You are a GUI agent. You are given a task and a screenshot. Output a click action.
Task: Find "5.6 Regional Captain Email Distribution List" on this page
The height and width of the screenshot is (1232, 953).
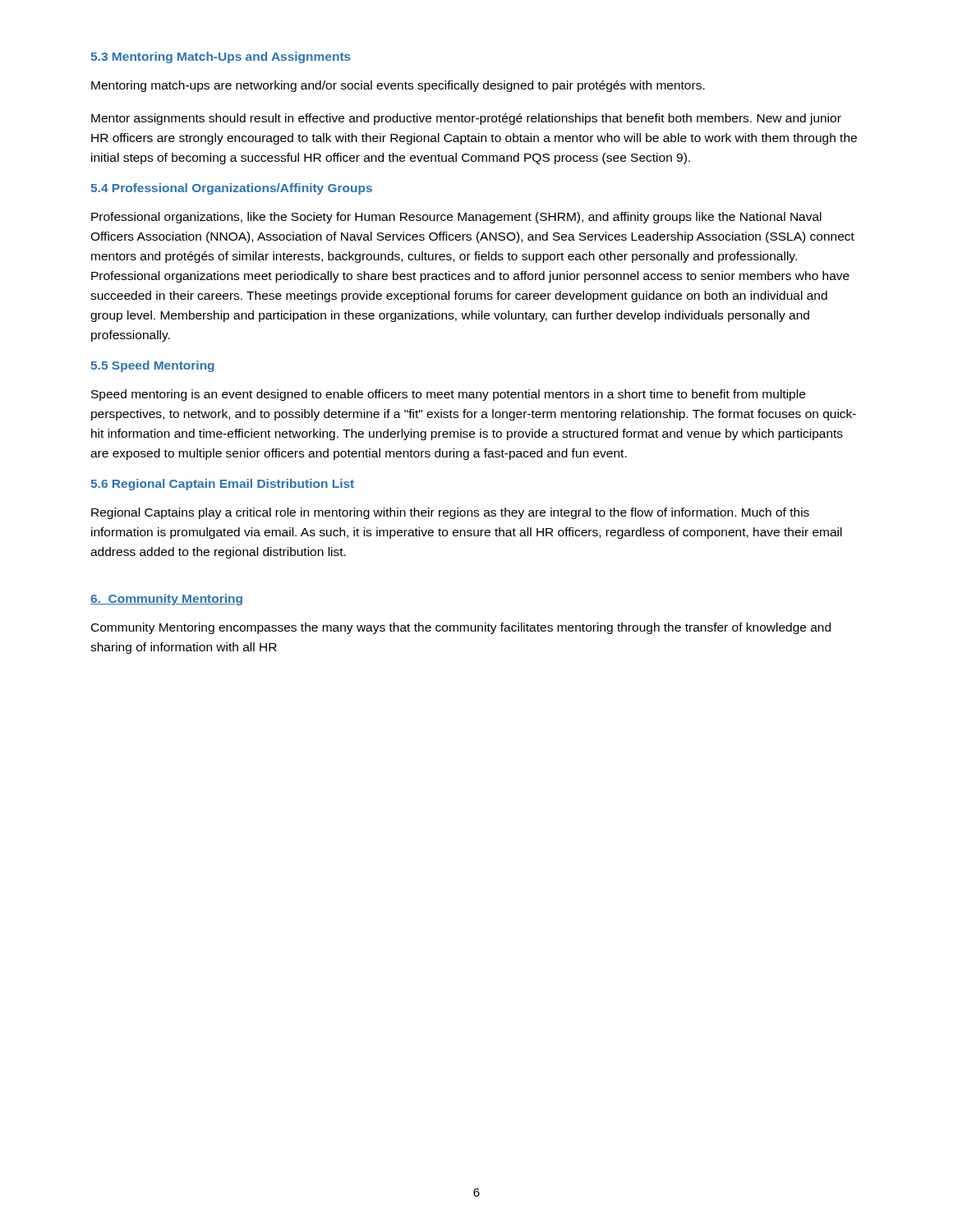pos(222,484)
